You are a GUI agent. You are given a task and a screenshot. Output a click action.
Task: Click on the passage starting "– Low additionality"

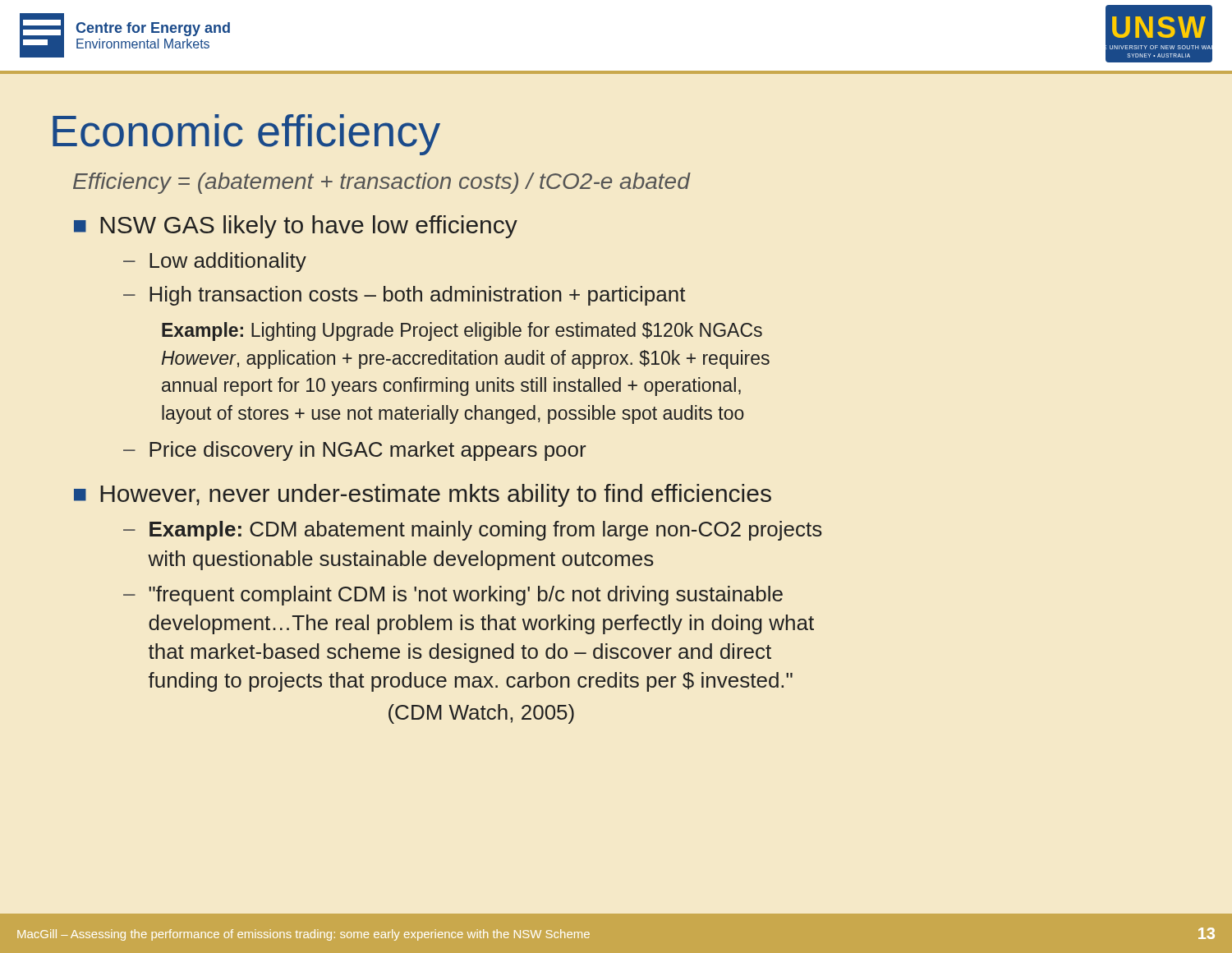click(215, 261)
